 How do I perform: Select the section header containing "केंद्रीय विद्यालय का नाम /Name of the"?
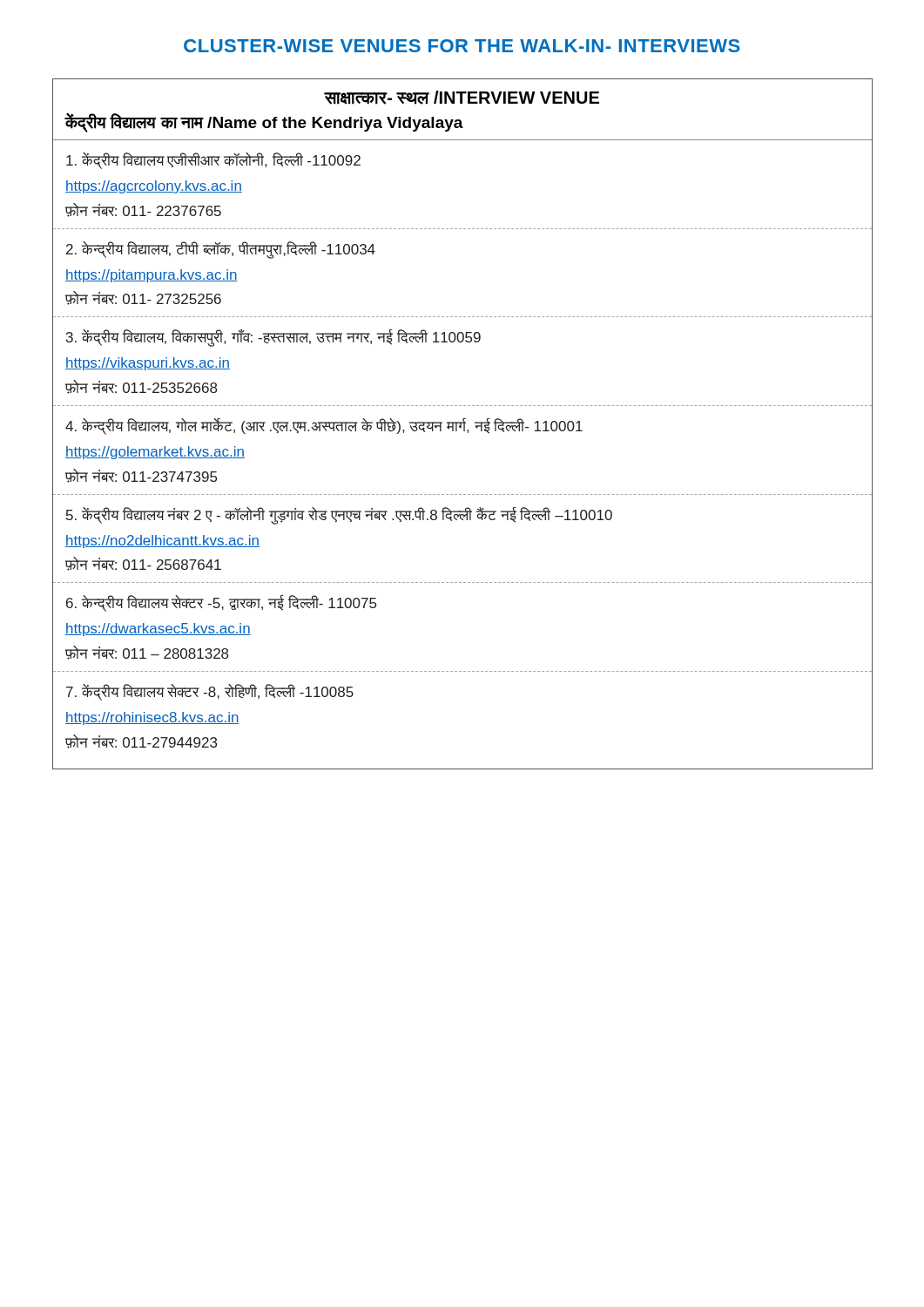pos(264,122)
